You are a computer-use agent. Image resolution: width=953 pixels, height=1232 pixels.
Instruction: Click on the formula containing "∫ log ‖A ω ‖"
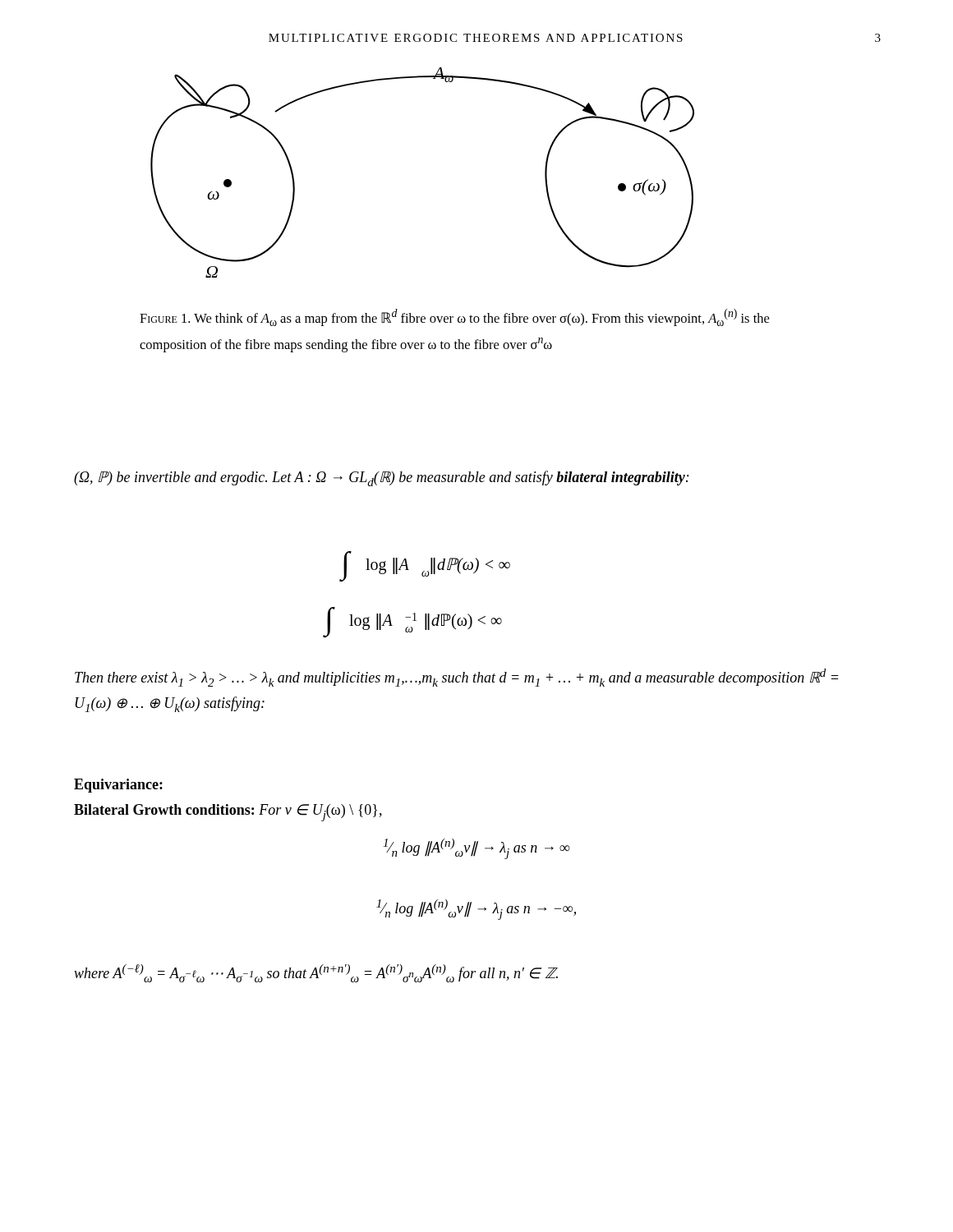tap(476, 563)
